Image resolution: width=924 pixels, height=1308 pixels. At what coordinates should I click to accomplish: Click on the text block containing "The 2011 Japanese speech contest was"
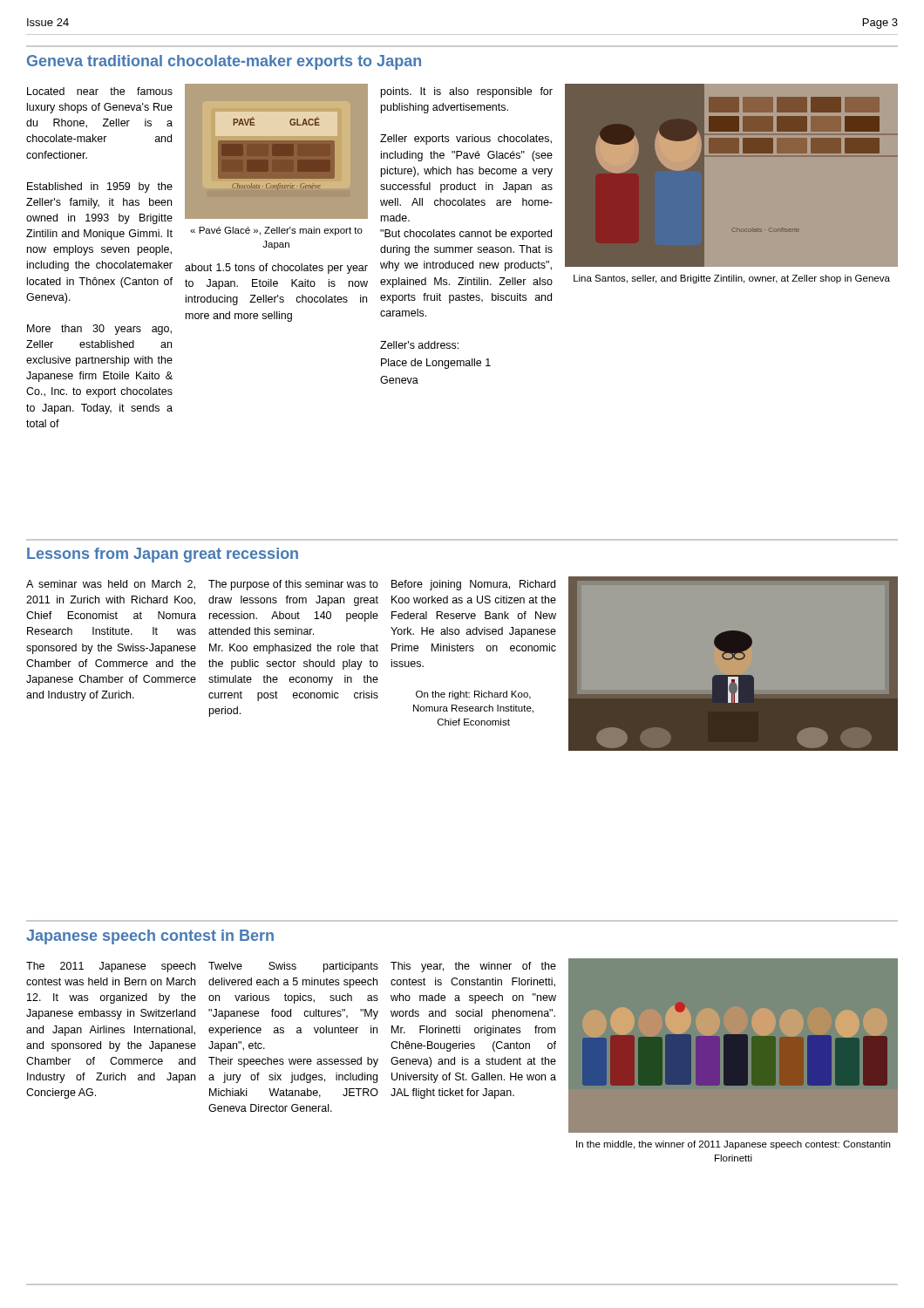point(111,1029)
